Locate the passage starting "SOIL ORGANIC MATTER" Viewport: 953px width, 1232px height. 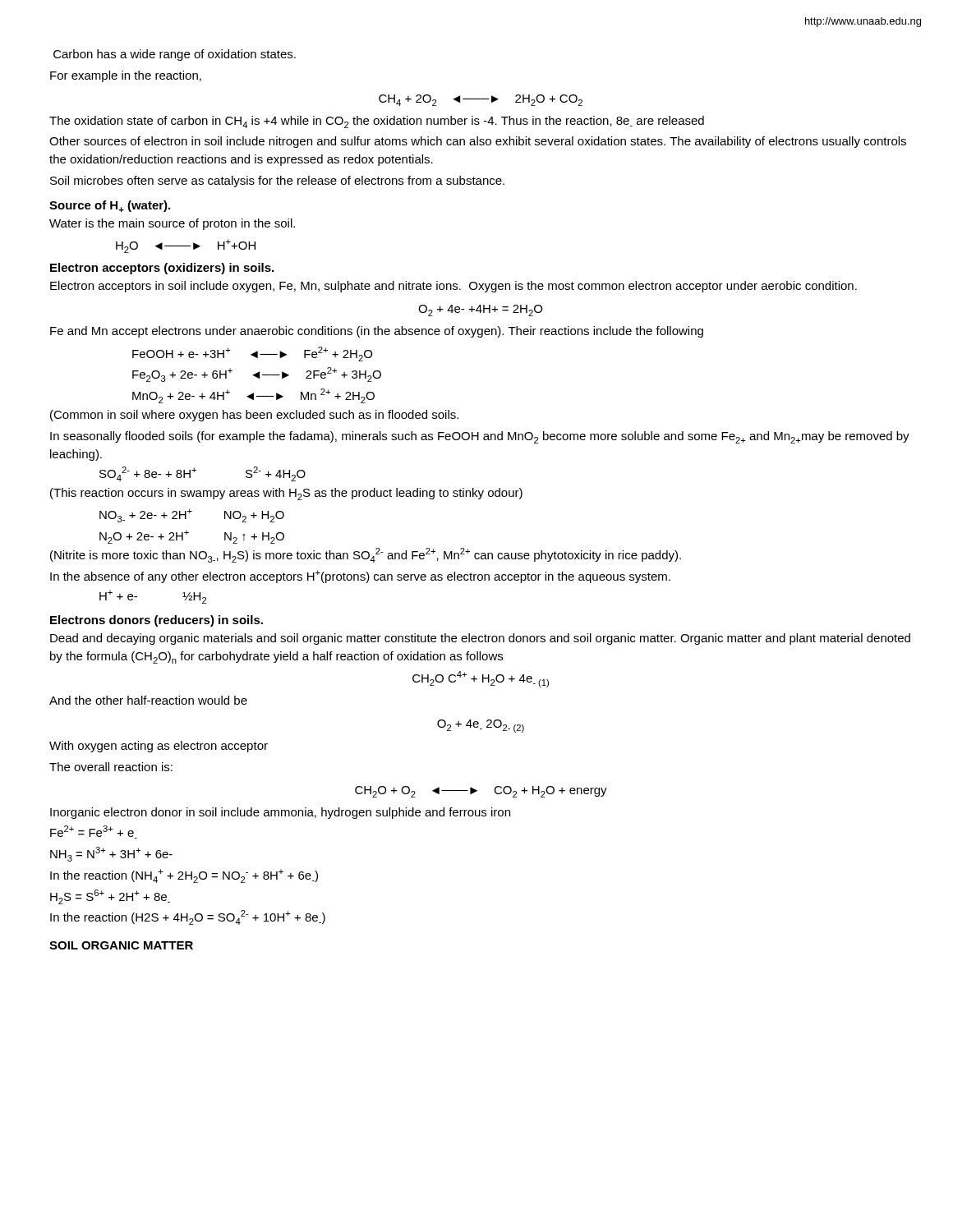[x=121, y=945]
